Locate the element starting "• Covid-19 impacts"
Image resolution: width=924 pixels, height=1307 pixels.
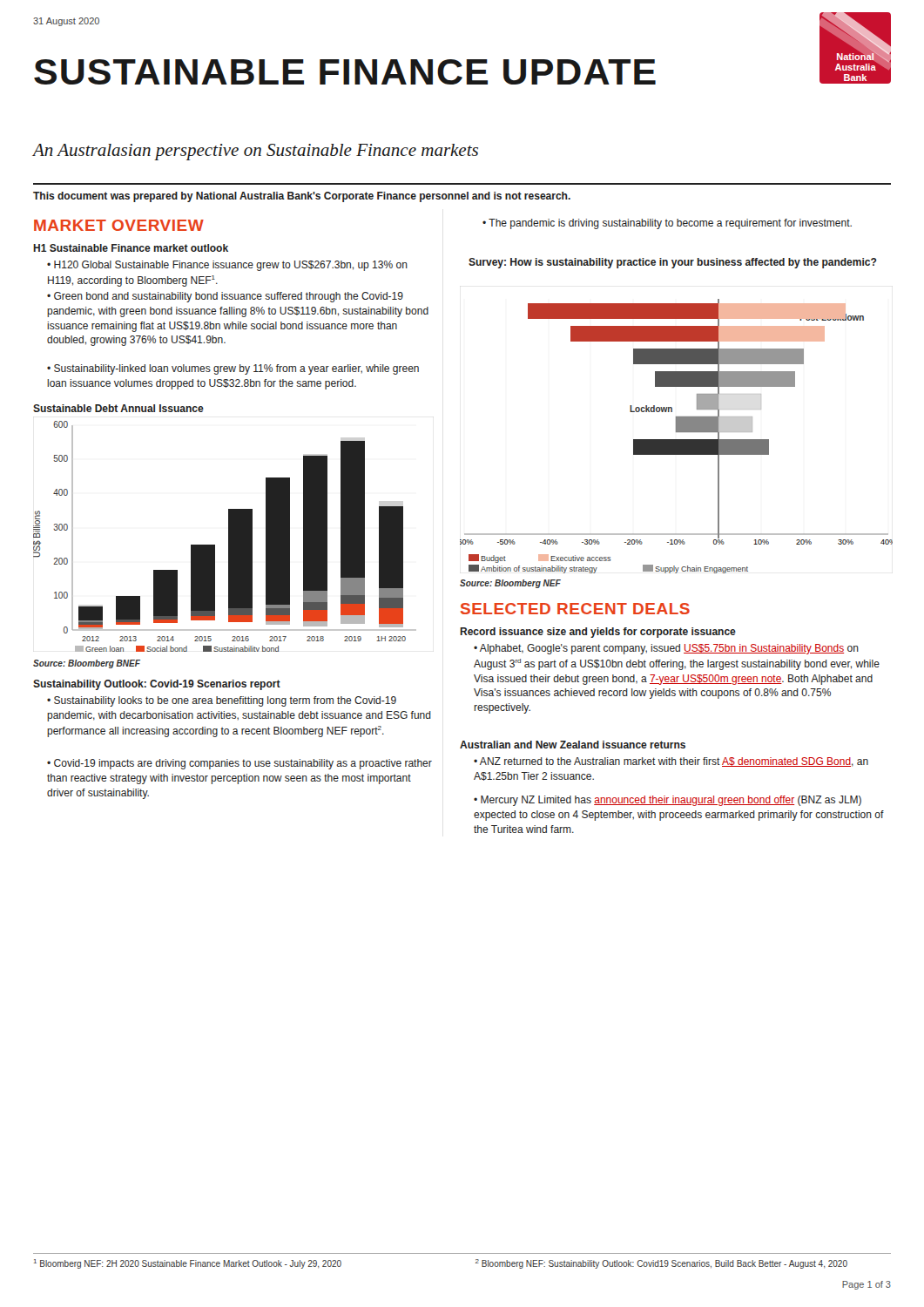point(239,778)
